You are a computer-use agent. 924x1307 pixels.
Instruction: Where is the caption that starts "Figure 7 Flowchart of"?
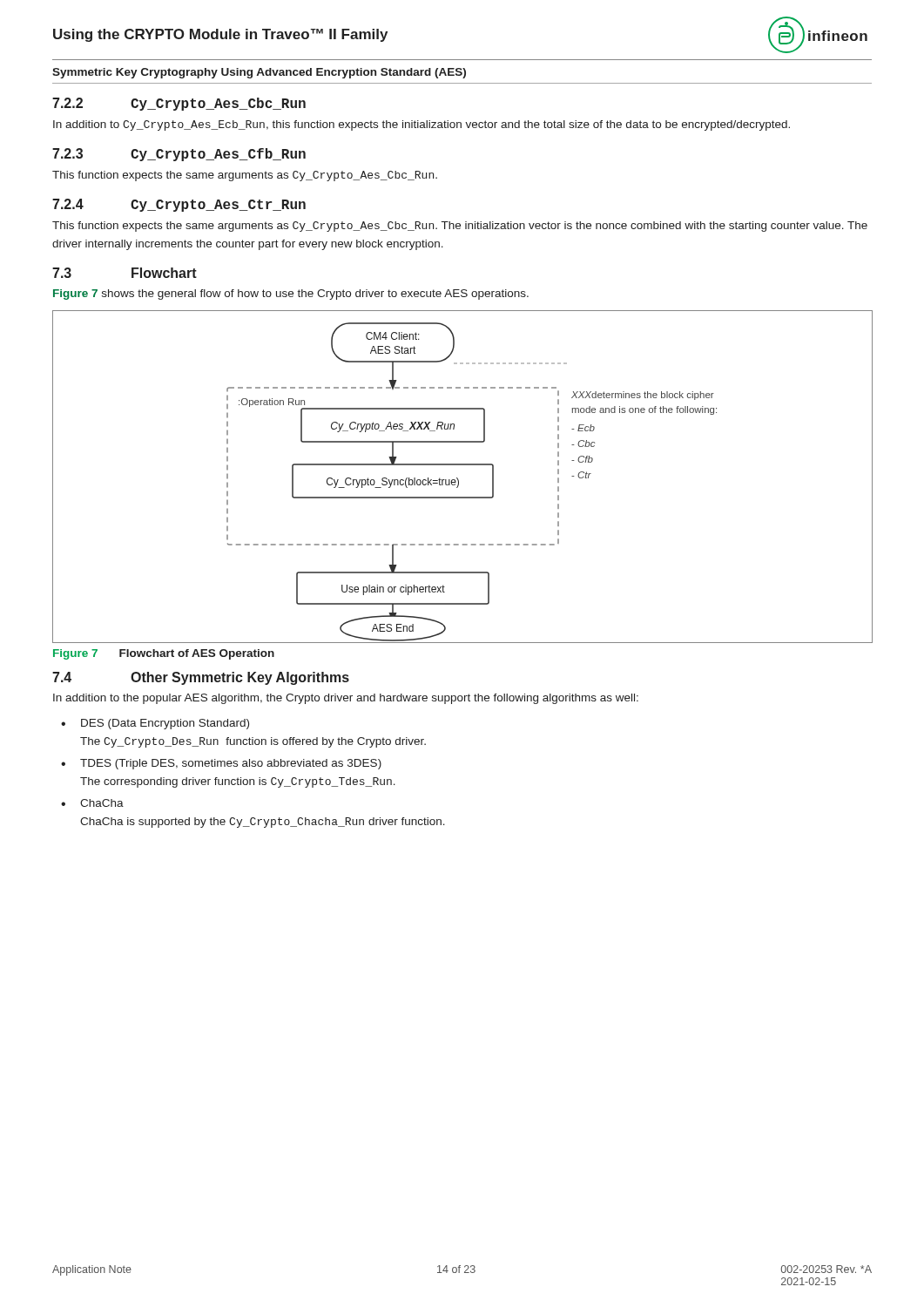pos(163,653)
